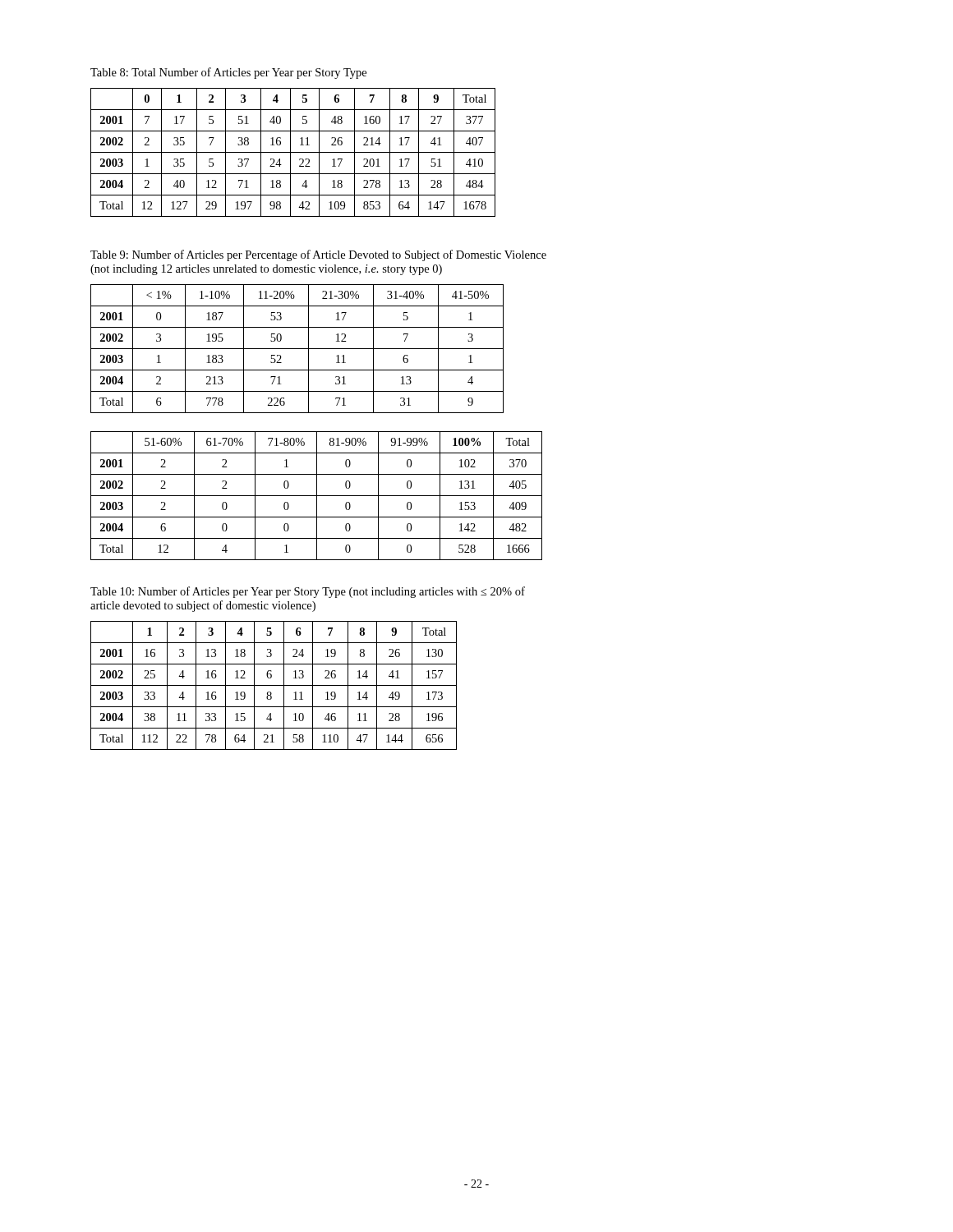The height and width of the screenshot is (1232, 953).
Task: Click on the table containing "409"
Action: (476, 496)
